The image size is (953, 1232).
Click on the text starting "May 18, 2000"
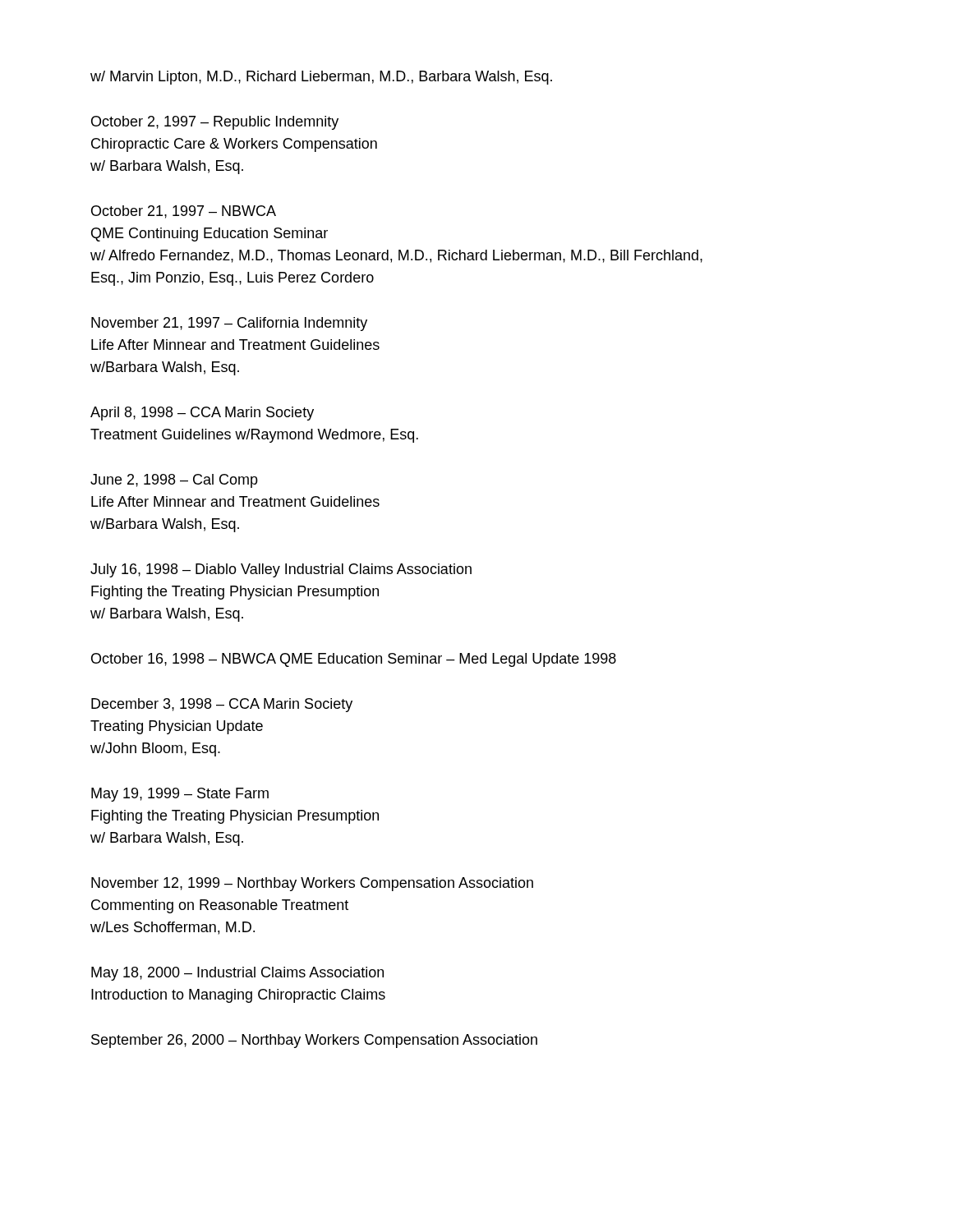coord(238,984)
